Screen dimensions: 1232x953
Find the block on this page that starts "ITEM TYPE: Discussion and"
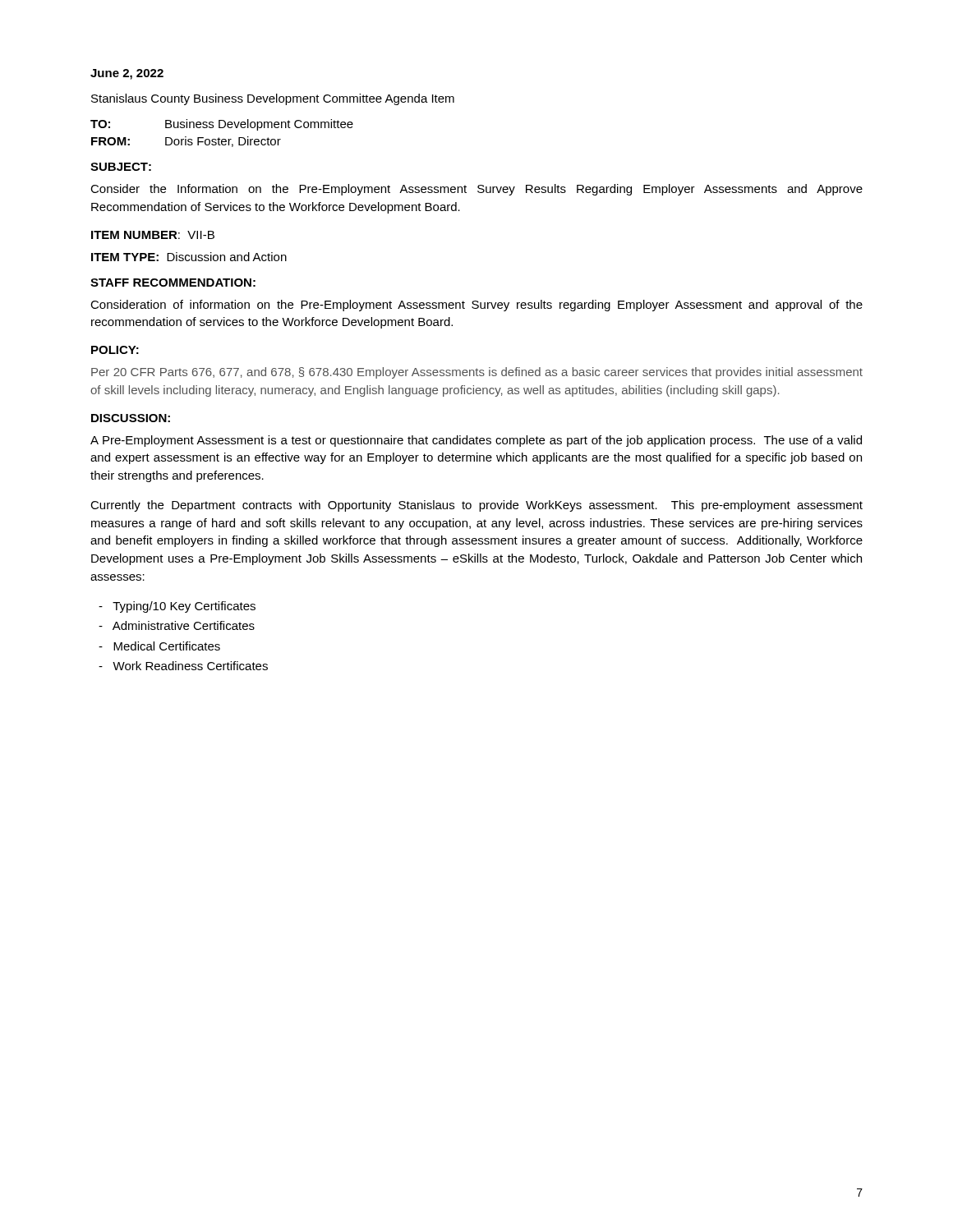pyautogui.click(x=189, y=256)
